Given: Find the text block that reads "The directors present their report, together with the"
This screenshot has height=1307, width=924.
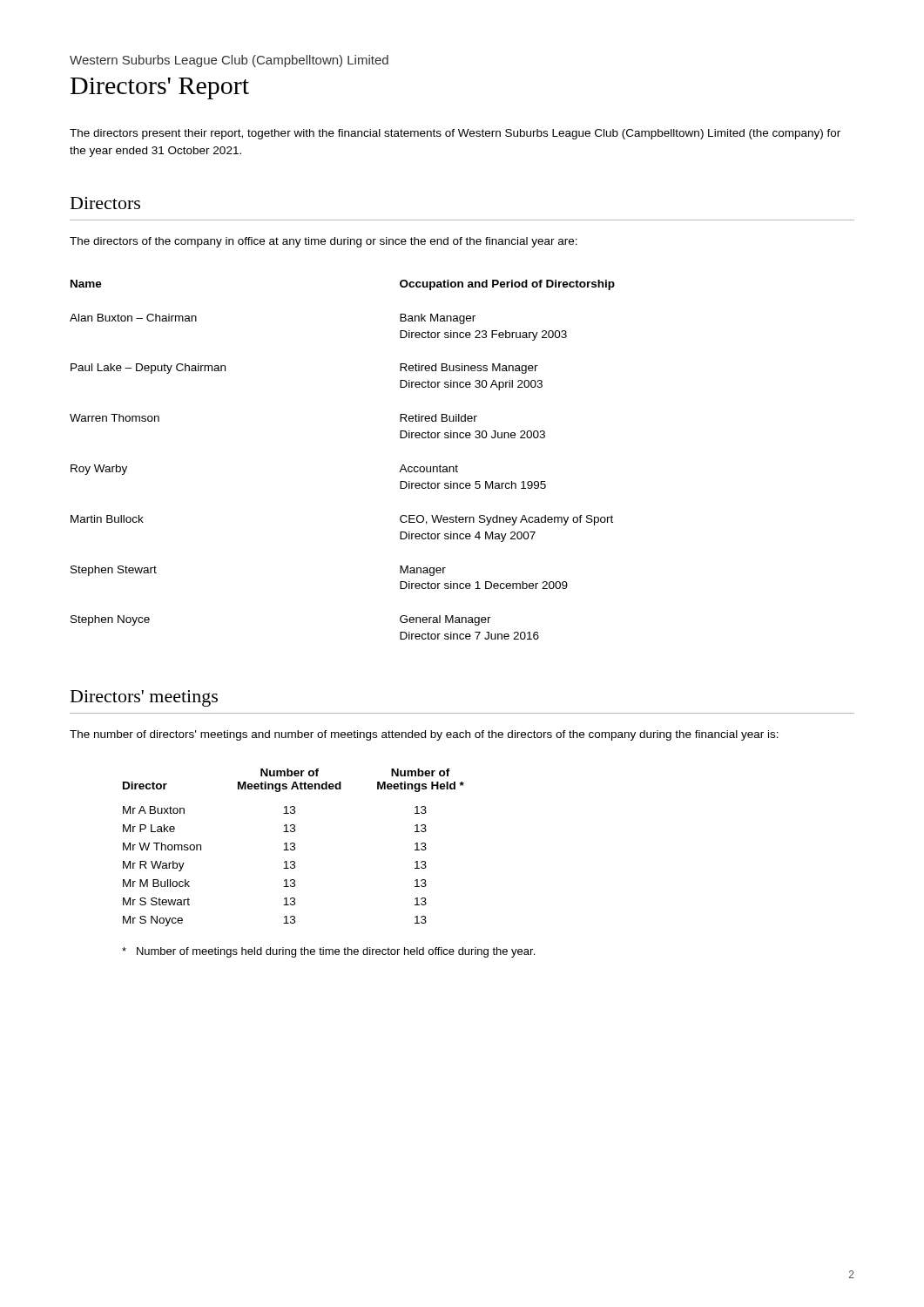Looking at the screenshot, I should coord(455,142).
